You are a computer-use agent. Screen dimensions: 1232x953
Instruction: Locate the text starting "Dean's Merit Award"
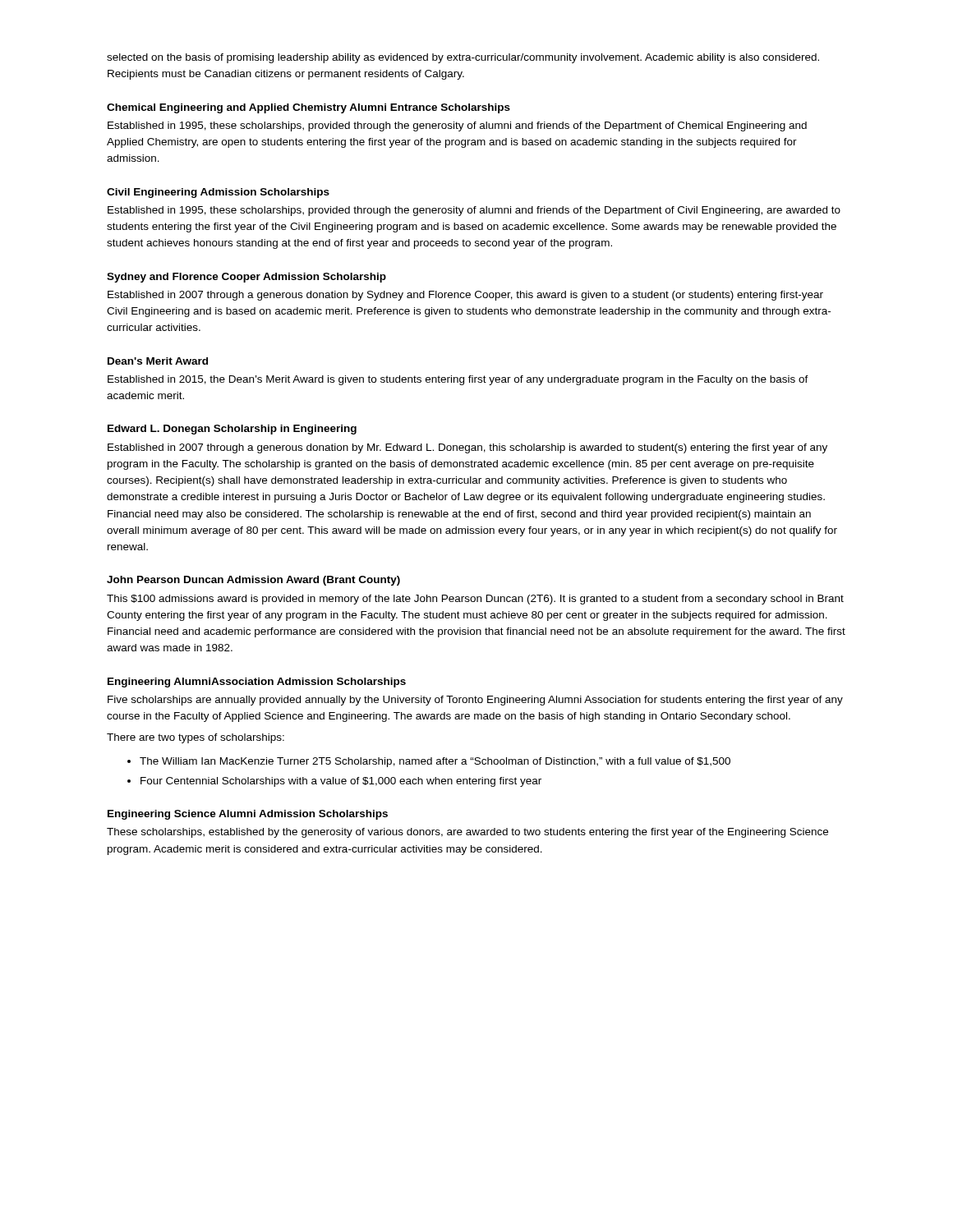click(x=158, y=361)
